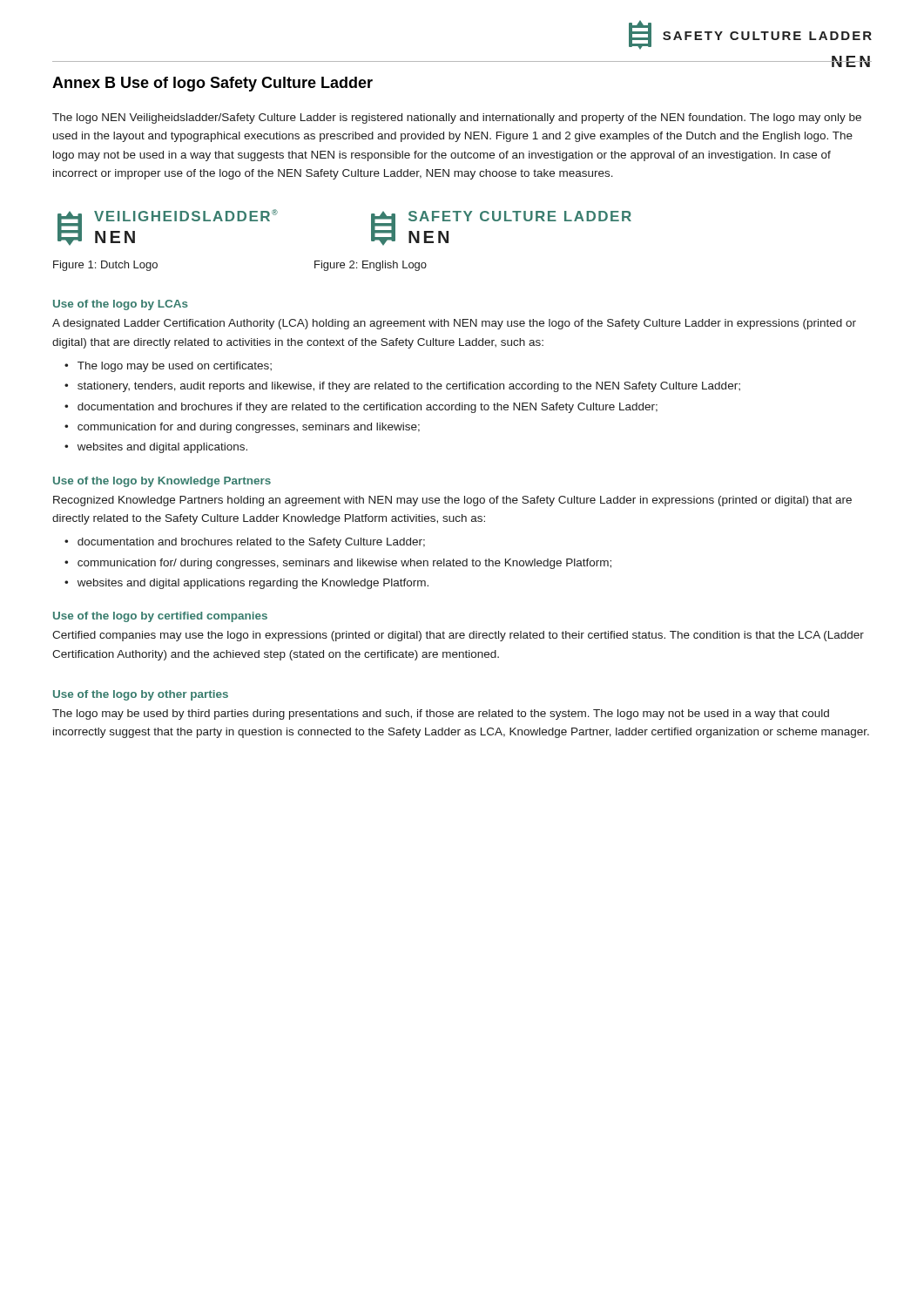Point to the text starting "• communication for and during congresses, seminars"
Screen dimensions: 1307x924
tap(242, 427)
